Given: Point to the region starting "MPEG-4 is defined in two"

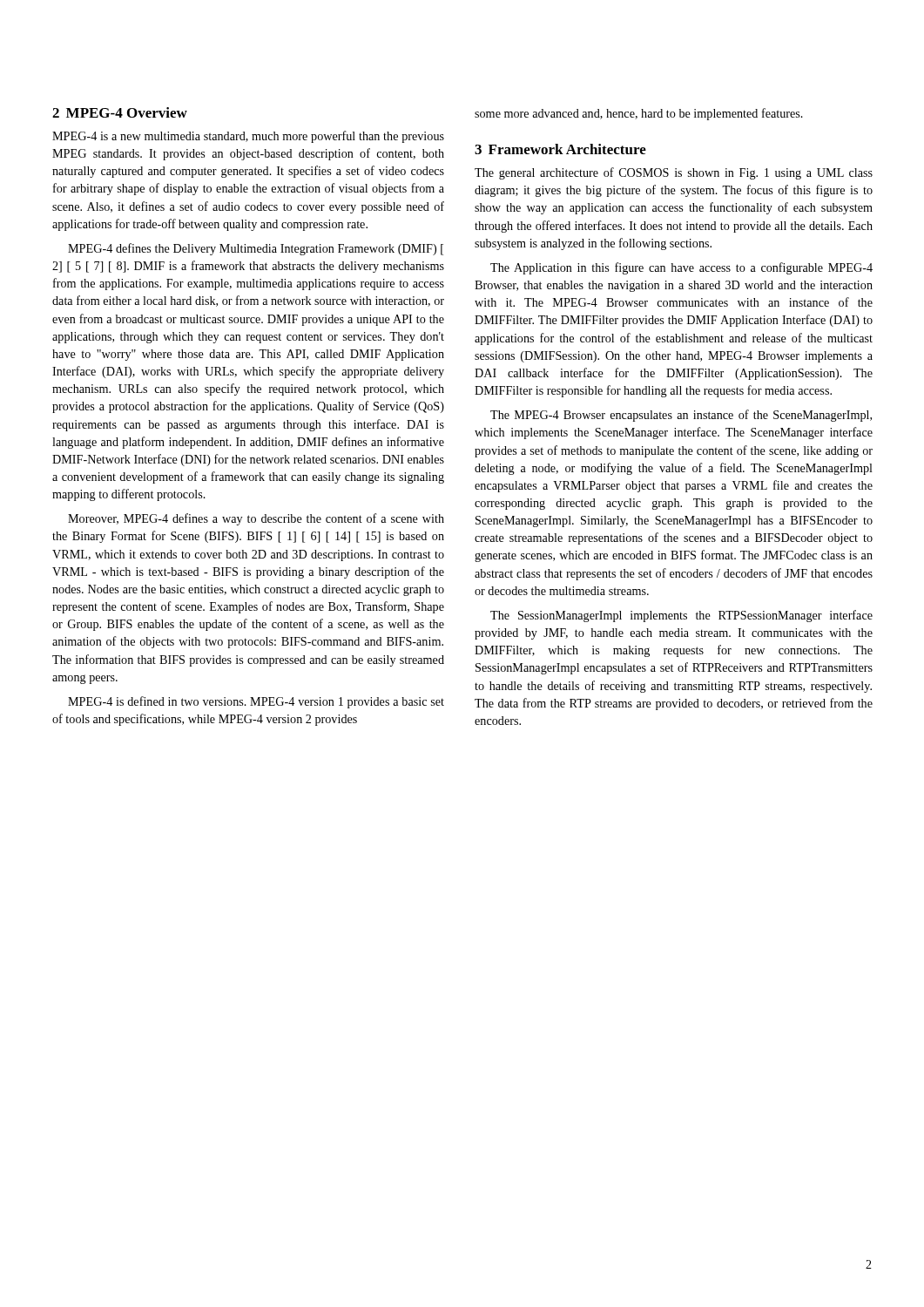Looking at the screenshot, I should [248, 710].
